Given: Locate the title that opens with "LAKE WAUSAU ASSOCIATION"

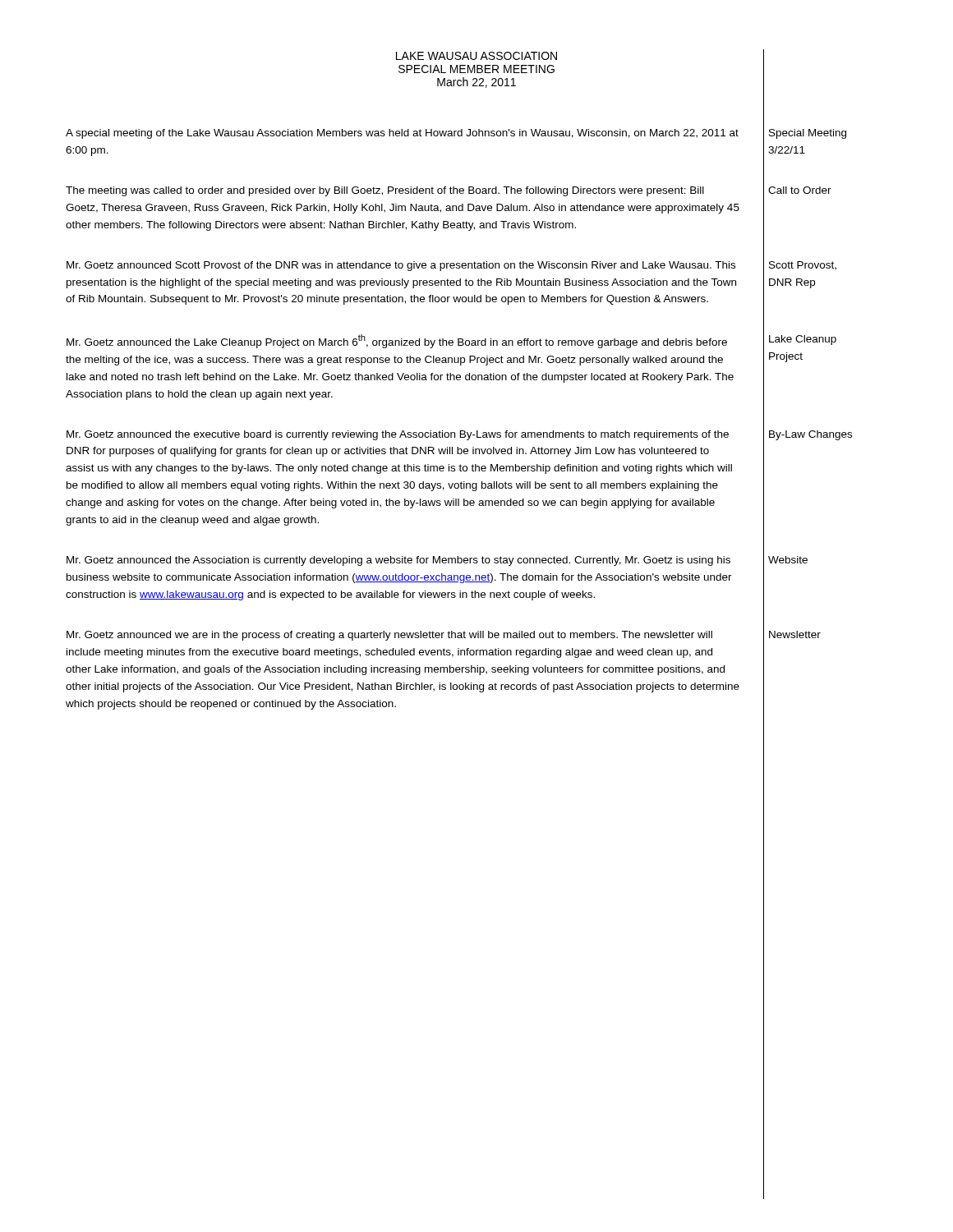Looking at the screenshot, I should click(476, 69).
